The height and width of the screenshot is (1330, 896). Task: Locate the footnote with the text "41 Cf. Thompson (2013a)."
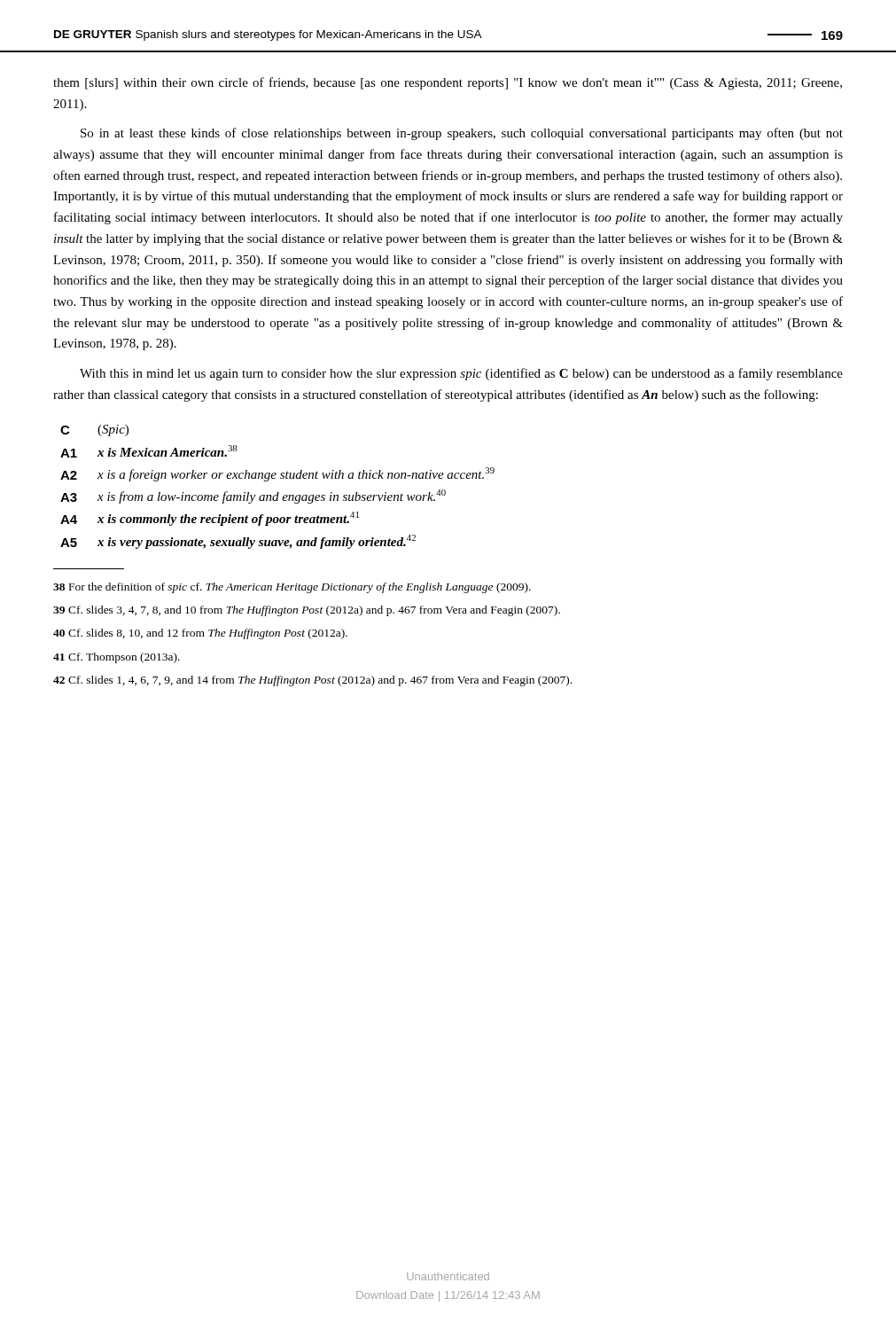pos(117,656)
